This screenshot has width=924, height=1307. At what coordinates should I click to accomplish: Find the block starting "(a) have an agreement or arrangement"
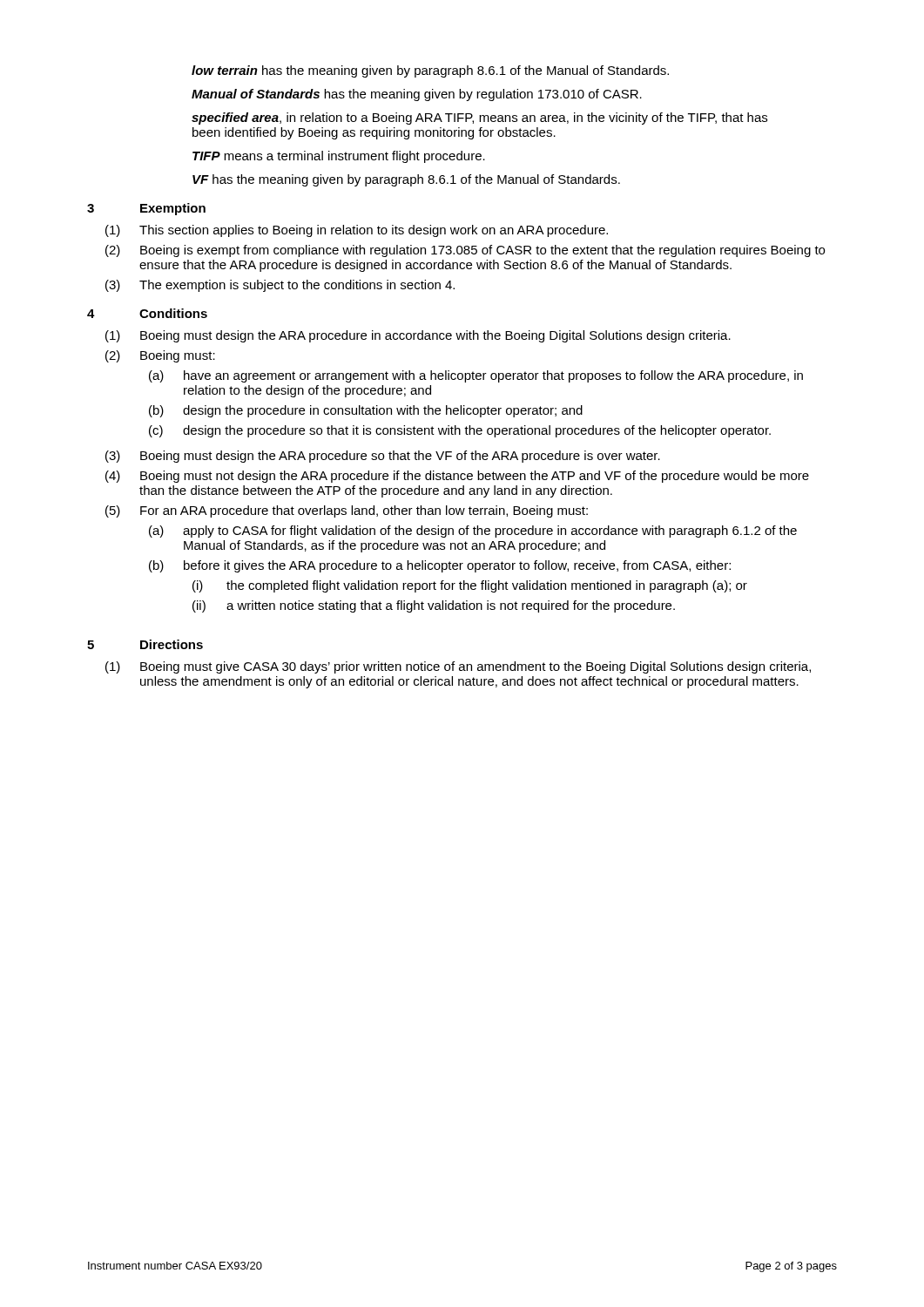488,382
